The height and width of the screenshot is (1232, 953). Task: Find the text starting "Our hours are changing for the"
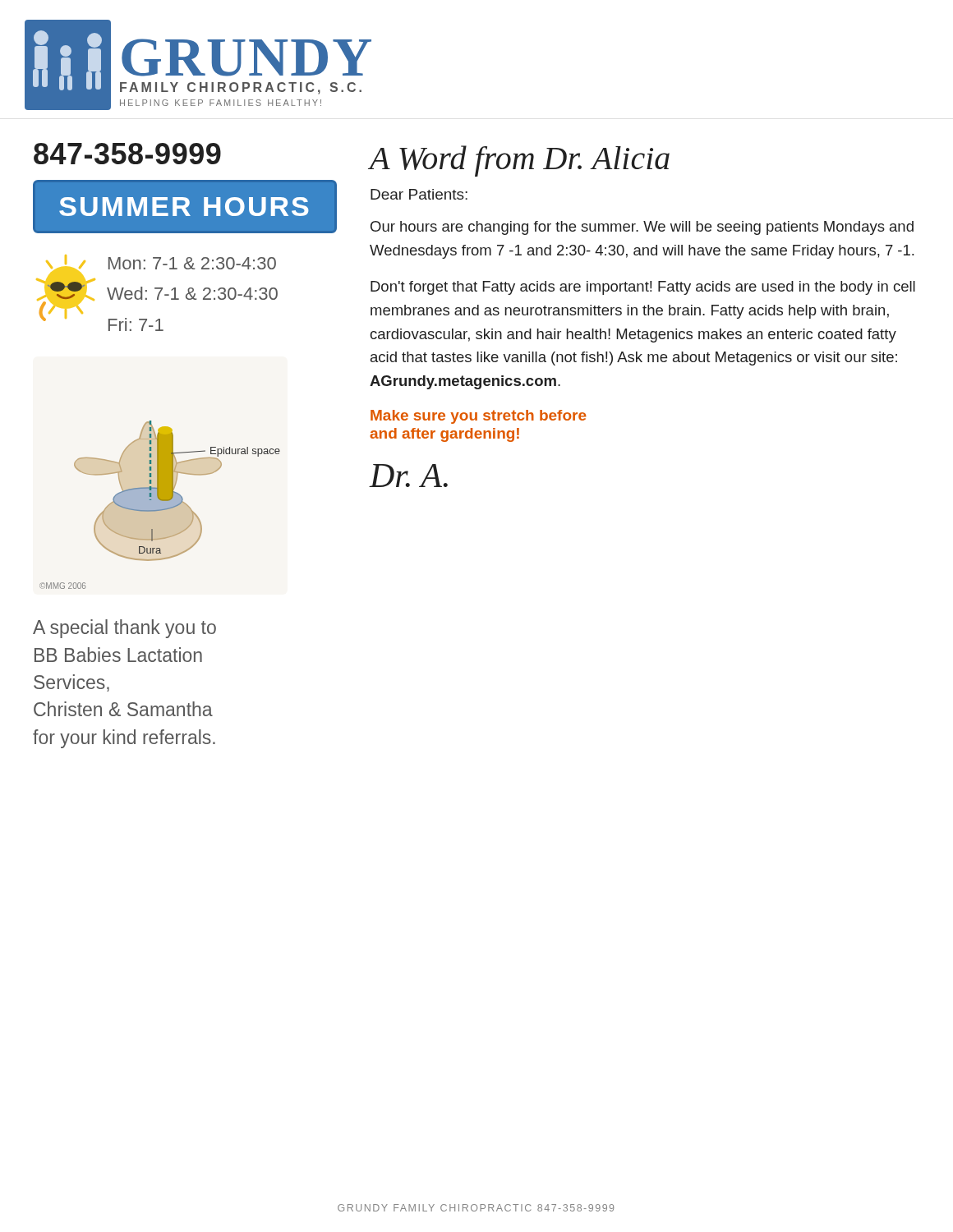pyautogui.click(x=642, y=238)
